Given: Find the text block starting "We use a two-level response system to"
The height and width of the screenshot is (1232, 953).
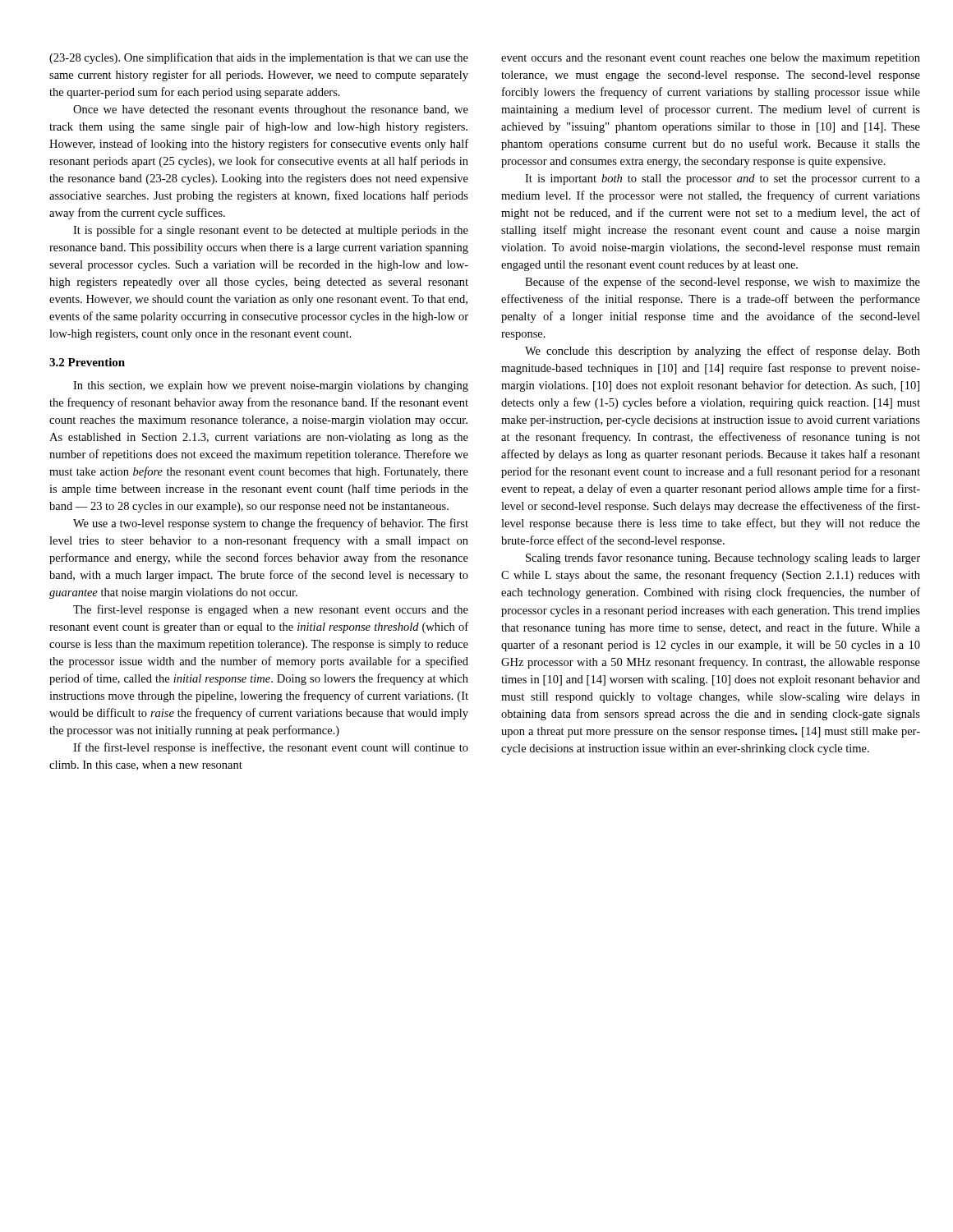Looking at the screenshot, I should coord(259,558).
